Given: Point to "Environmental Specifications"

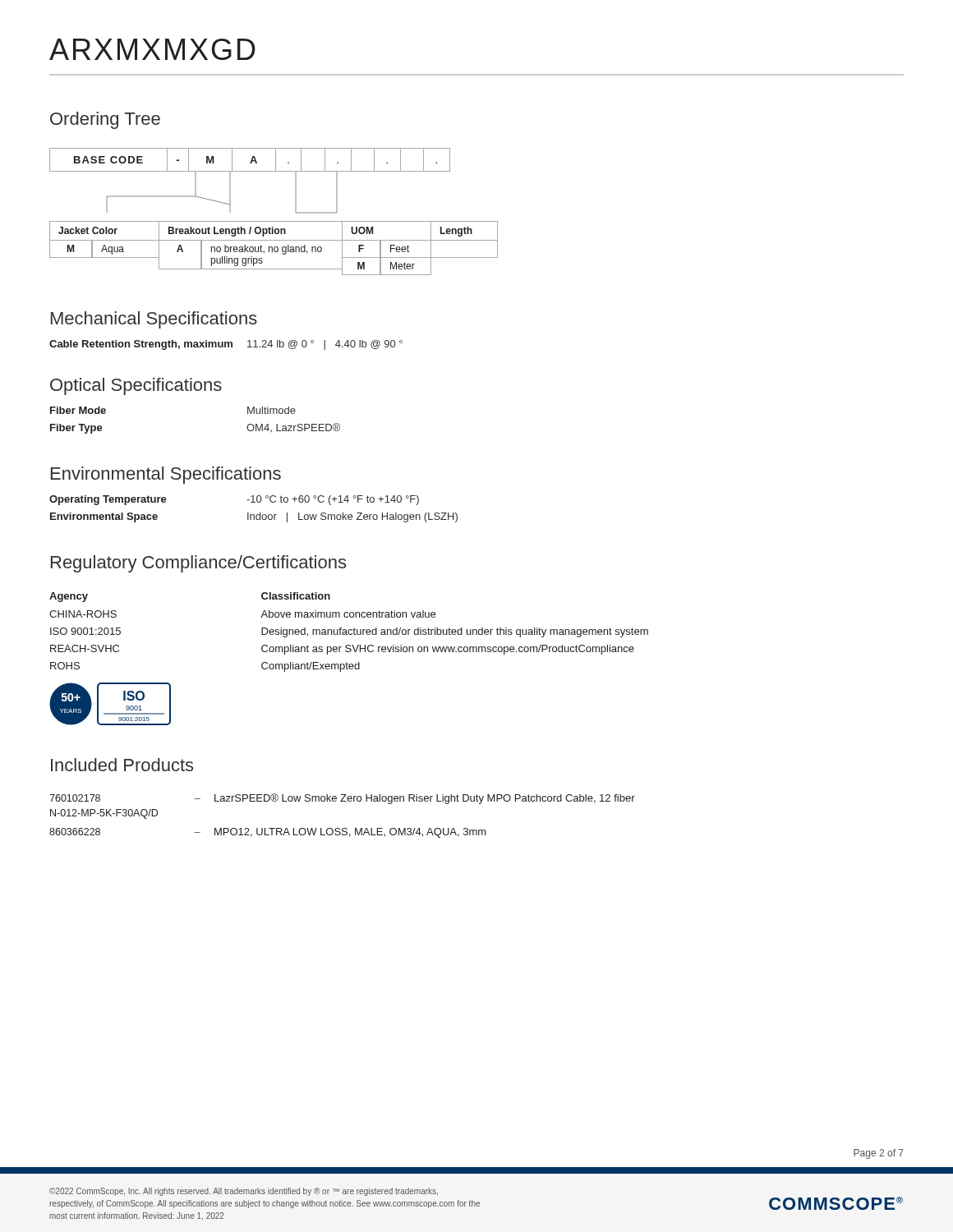Looking at the screenshot, I should tap(165, 474).
